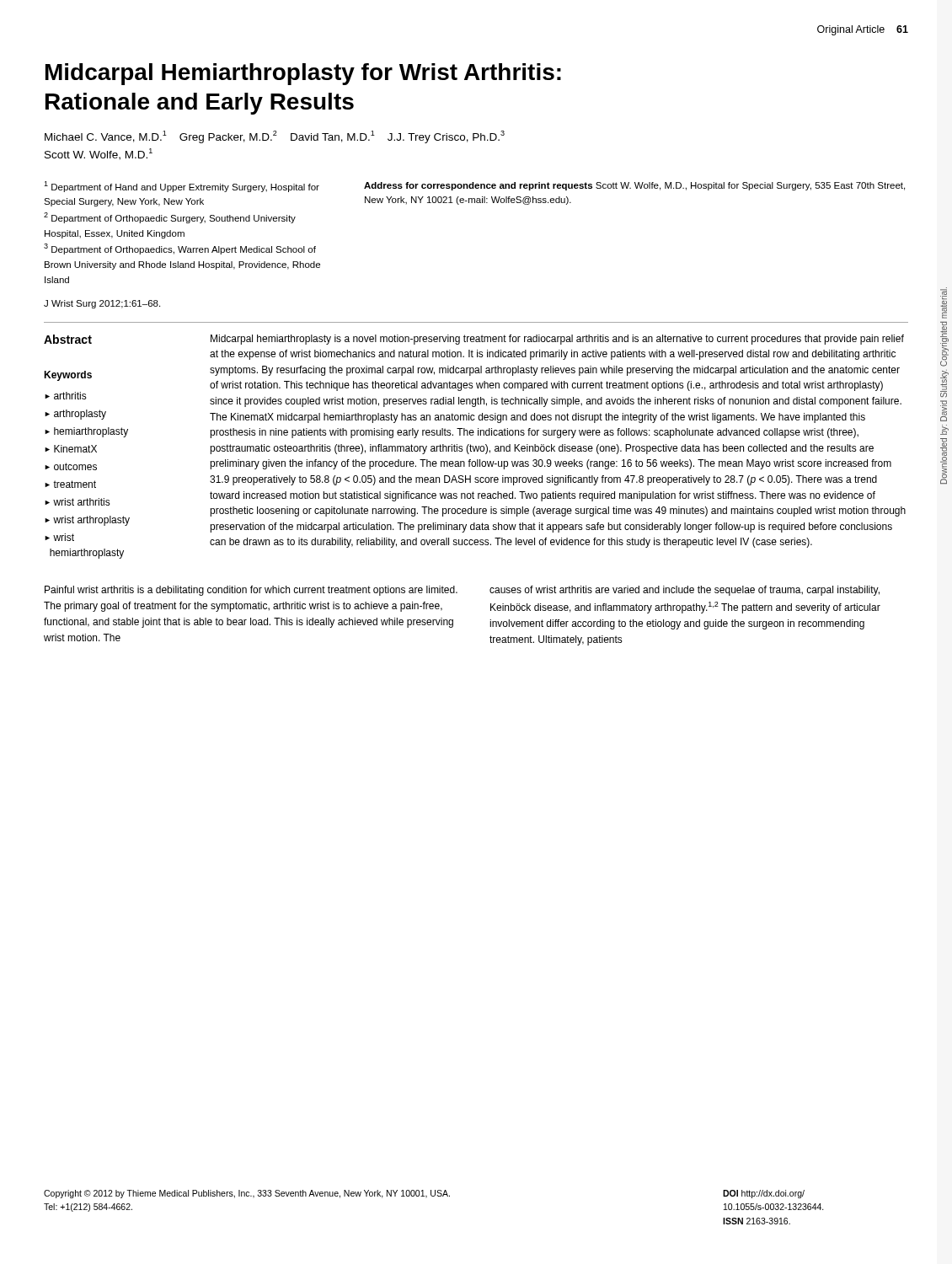The height and width of the screenshot is (1264, 952).
Task: Locate the block of text that opens with "1 Department of Hand and Upper Extremity"
Action: [182, 232]
